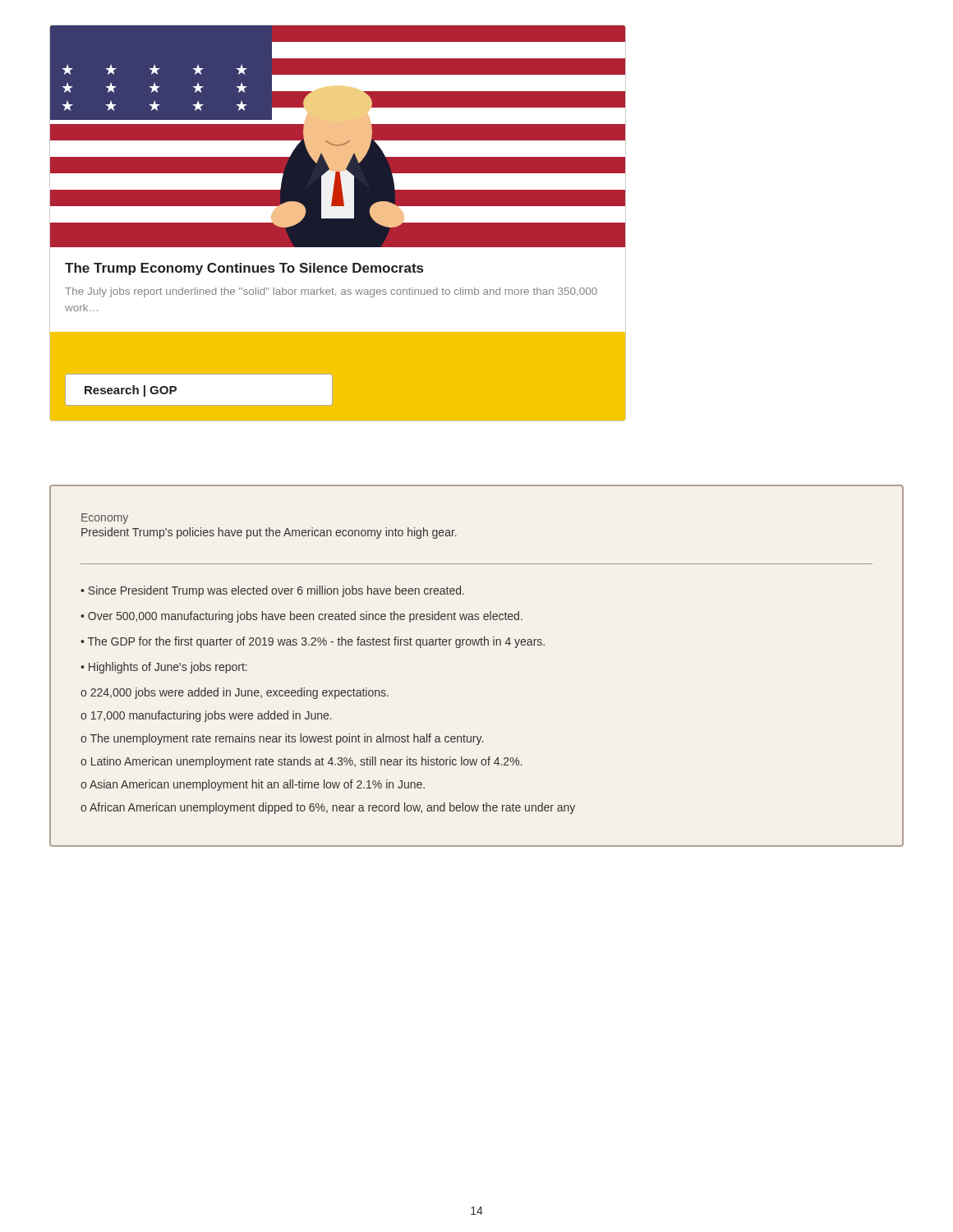Locate the element starting "o African American unemployment dipped to 6%, near"

pyautogui.click(x=476, y=808)
